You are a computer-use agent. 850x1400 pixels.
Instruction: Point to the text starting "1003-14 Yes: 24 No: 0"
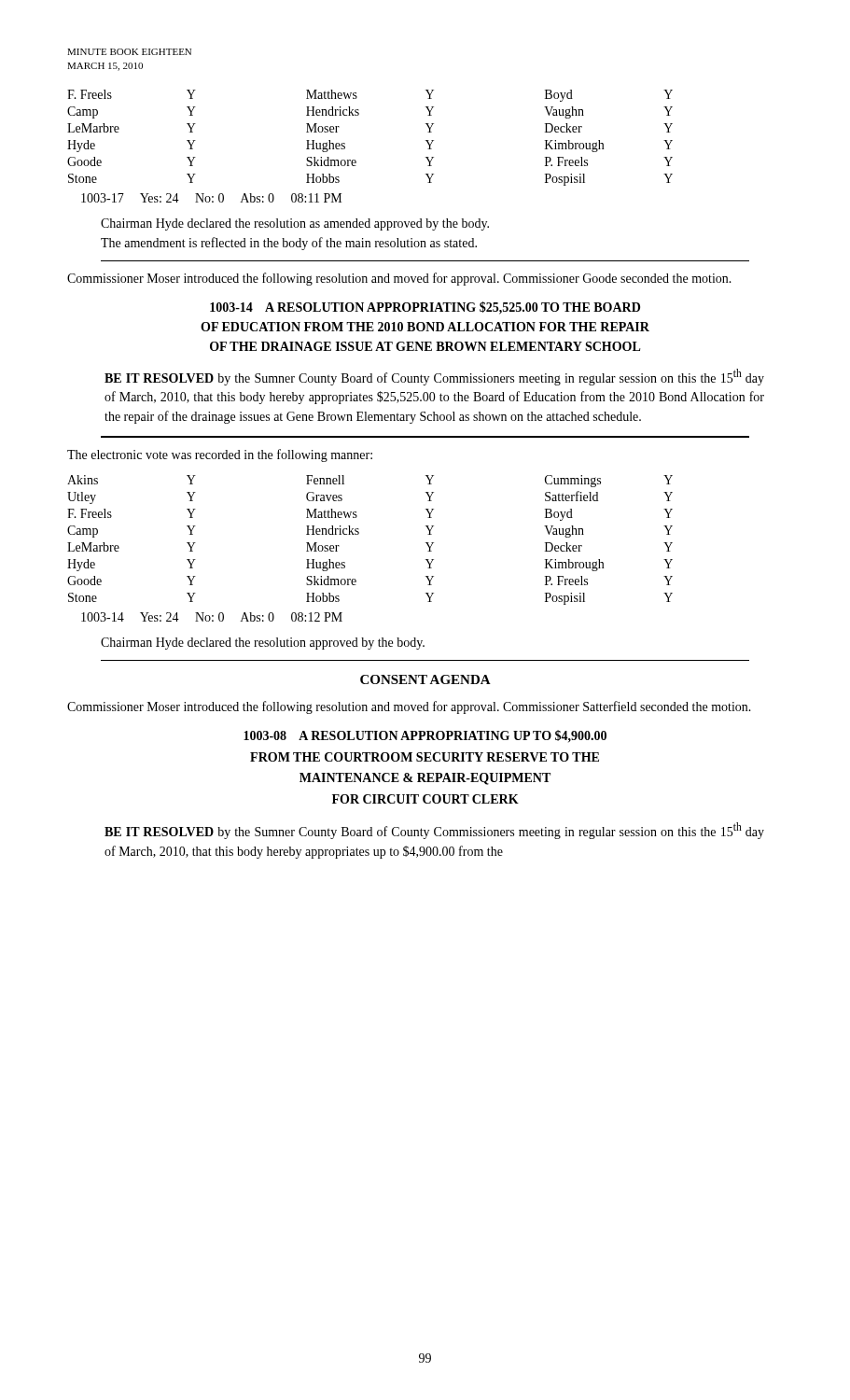pos(205,618)
